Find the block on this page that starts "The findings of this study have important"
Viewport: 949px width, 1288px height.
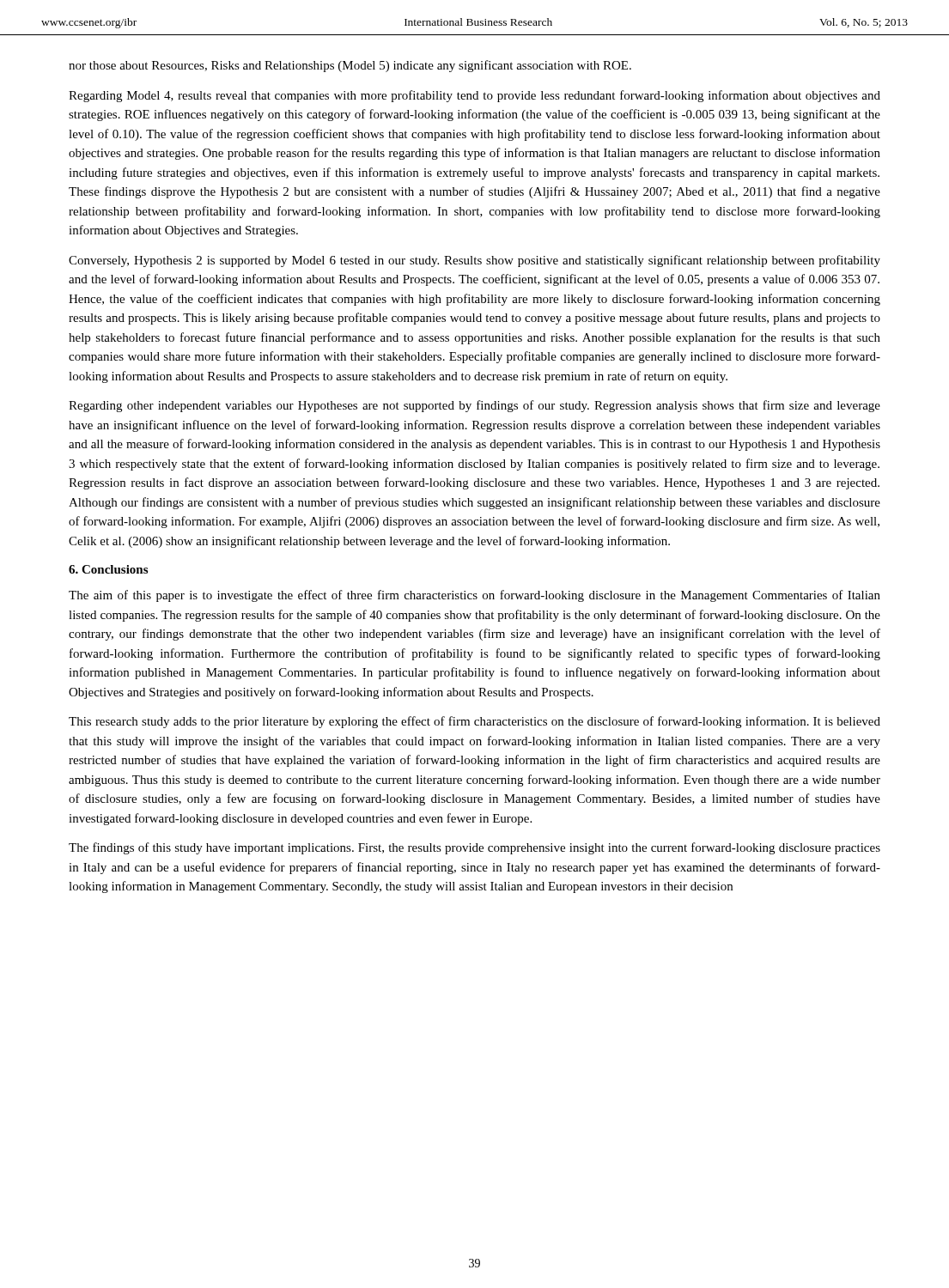click(474, 867)
